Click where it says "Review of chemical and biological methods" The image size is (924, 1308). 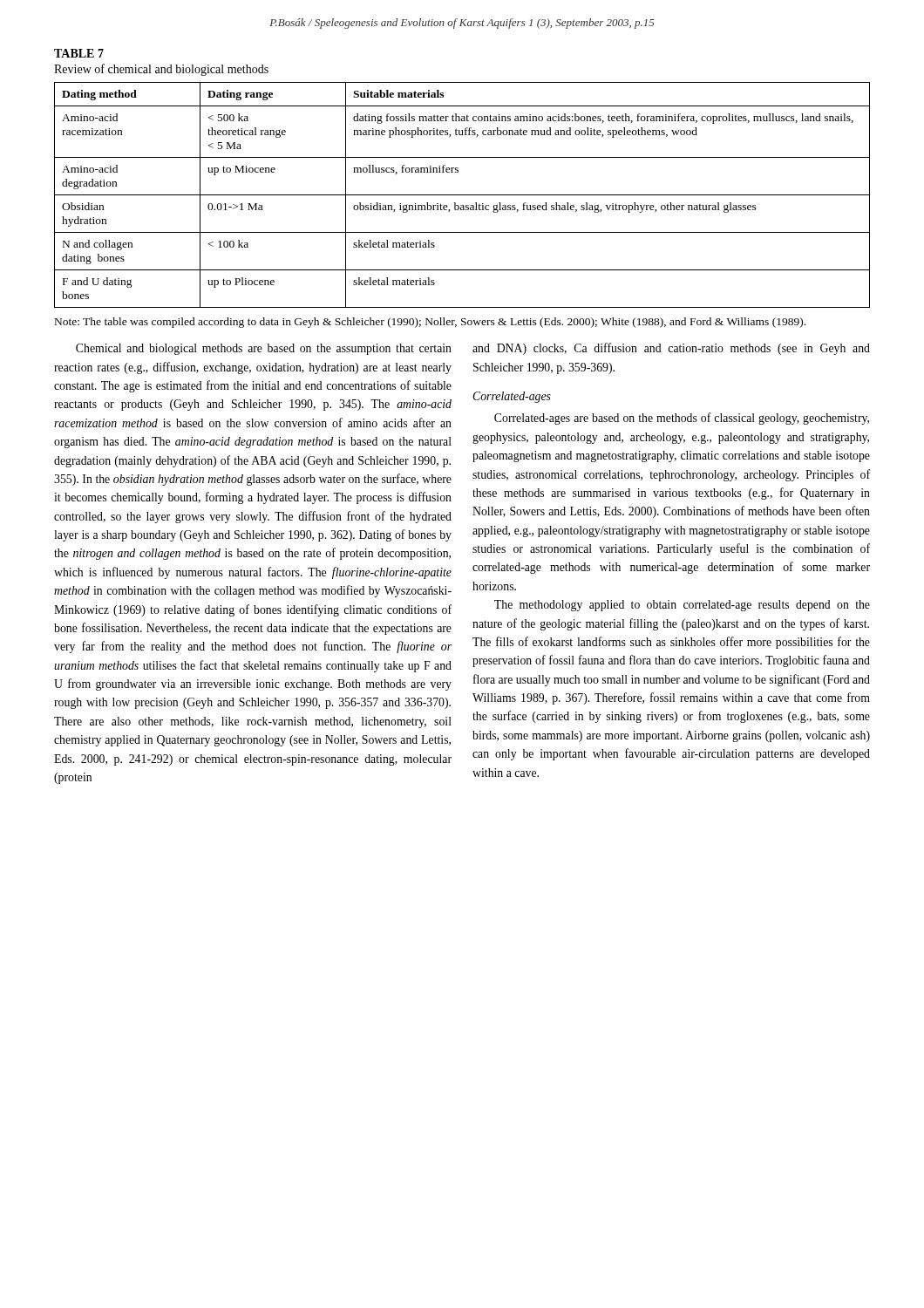click(161, 69)
